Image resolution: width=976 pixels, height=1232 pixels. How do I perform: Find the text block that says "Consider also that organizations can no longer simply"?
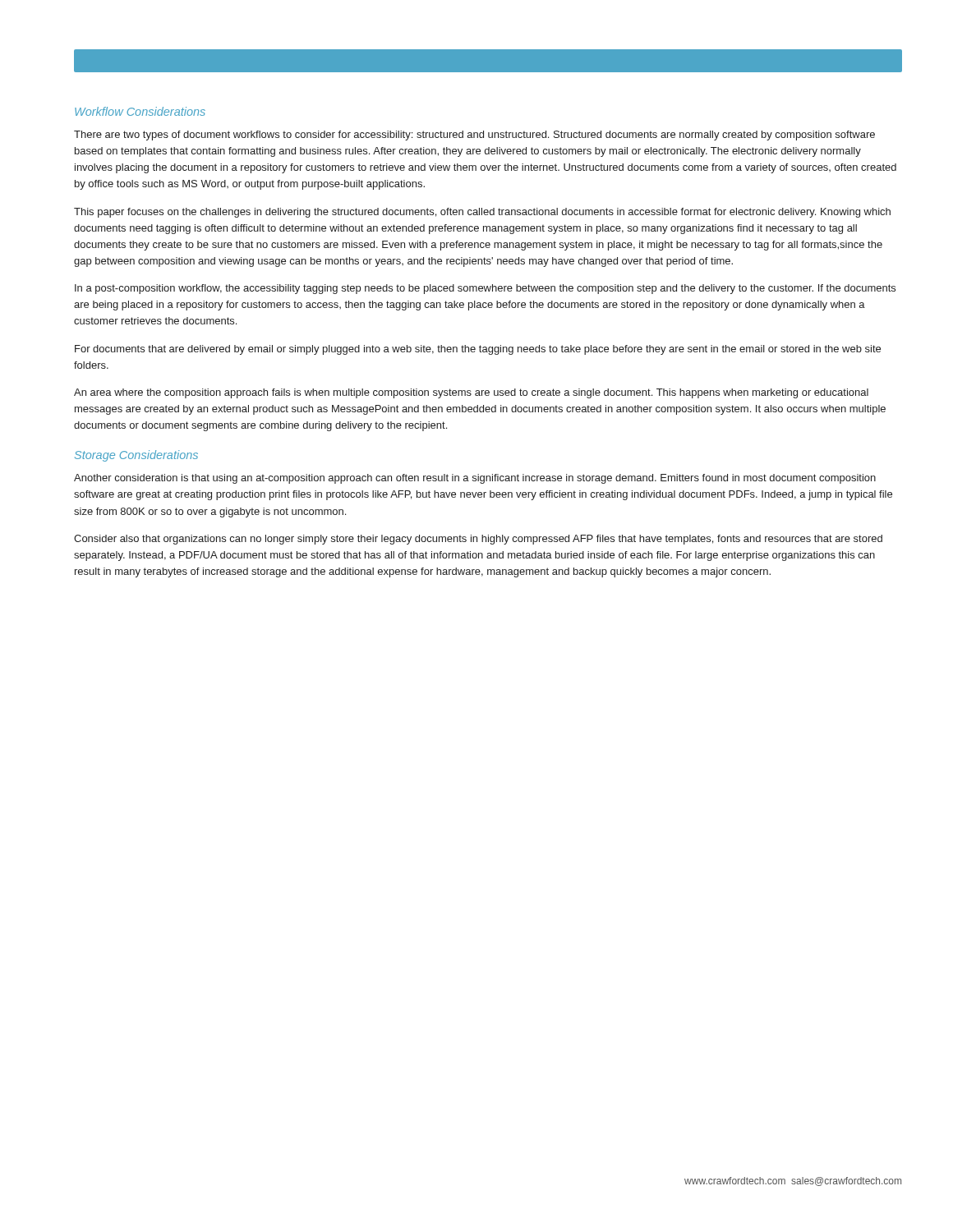click(x=478, y=555)
